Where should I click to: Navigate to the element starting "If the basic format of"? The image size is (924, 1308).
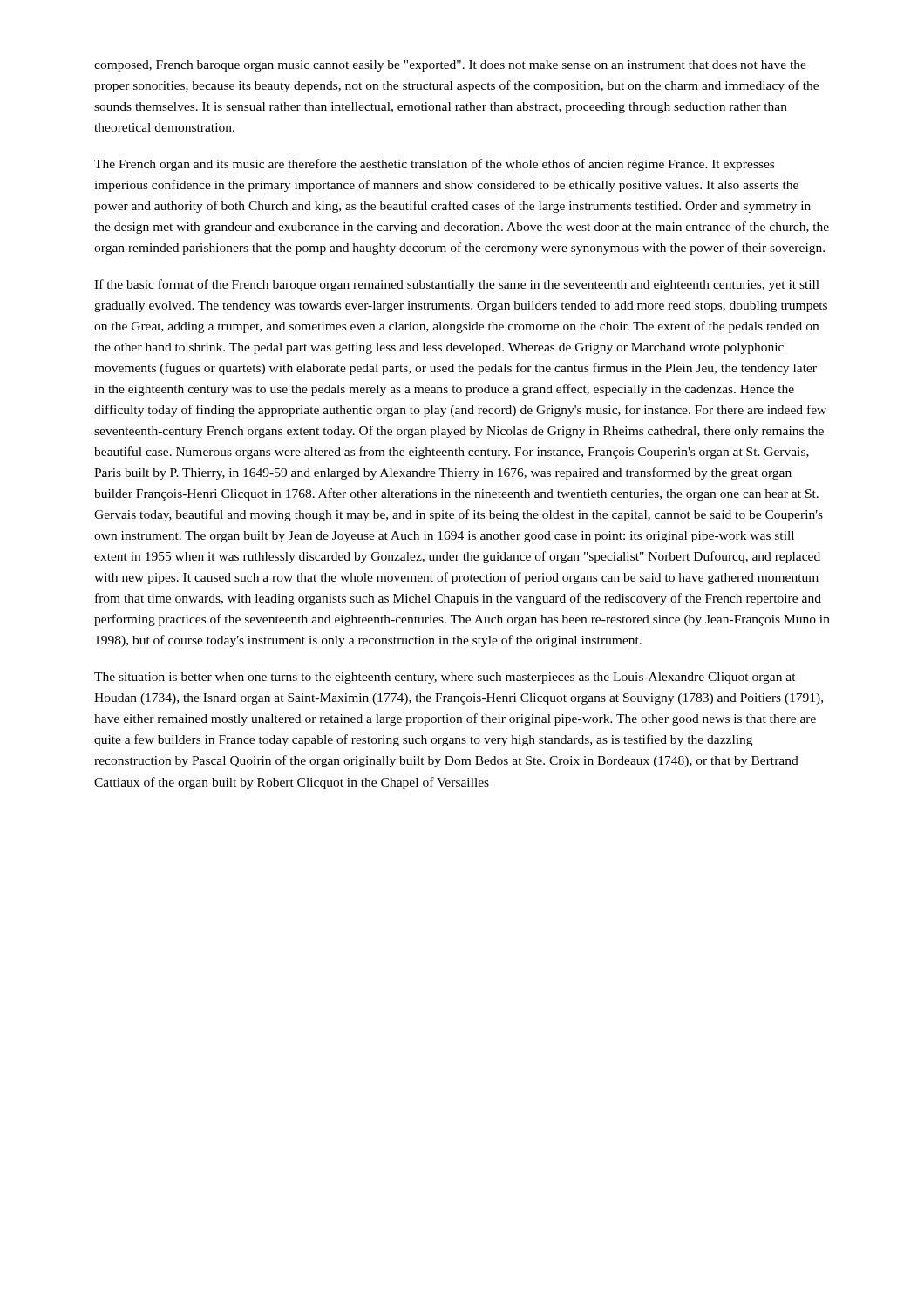coord(462,462)
